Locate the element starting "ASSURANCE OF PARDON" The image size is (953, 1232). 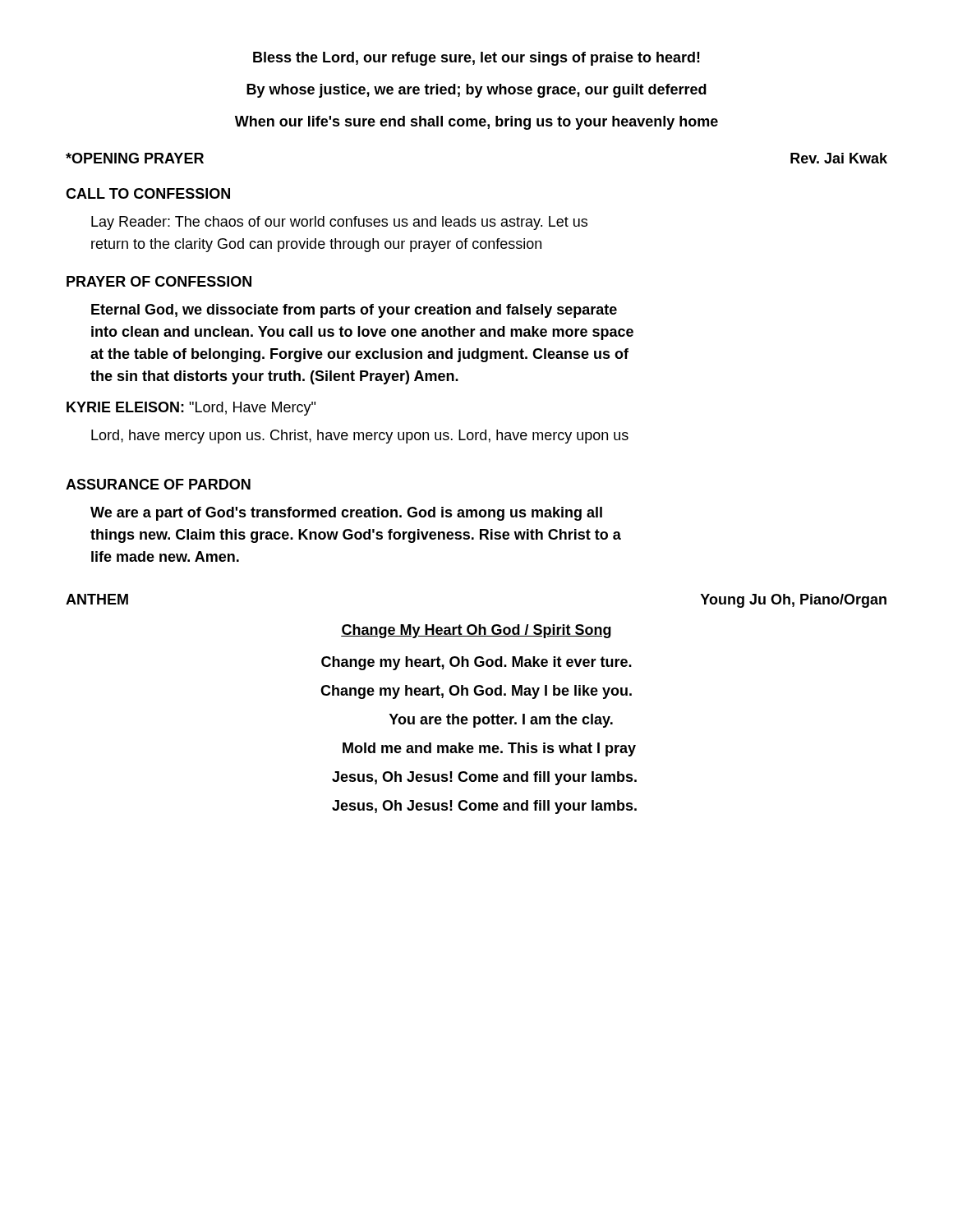(x=158, y=485)
